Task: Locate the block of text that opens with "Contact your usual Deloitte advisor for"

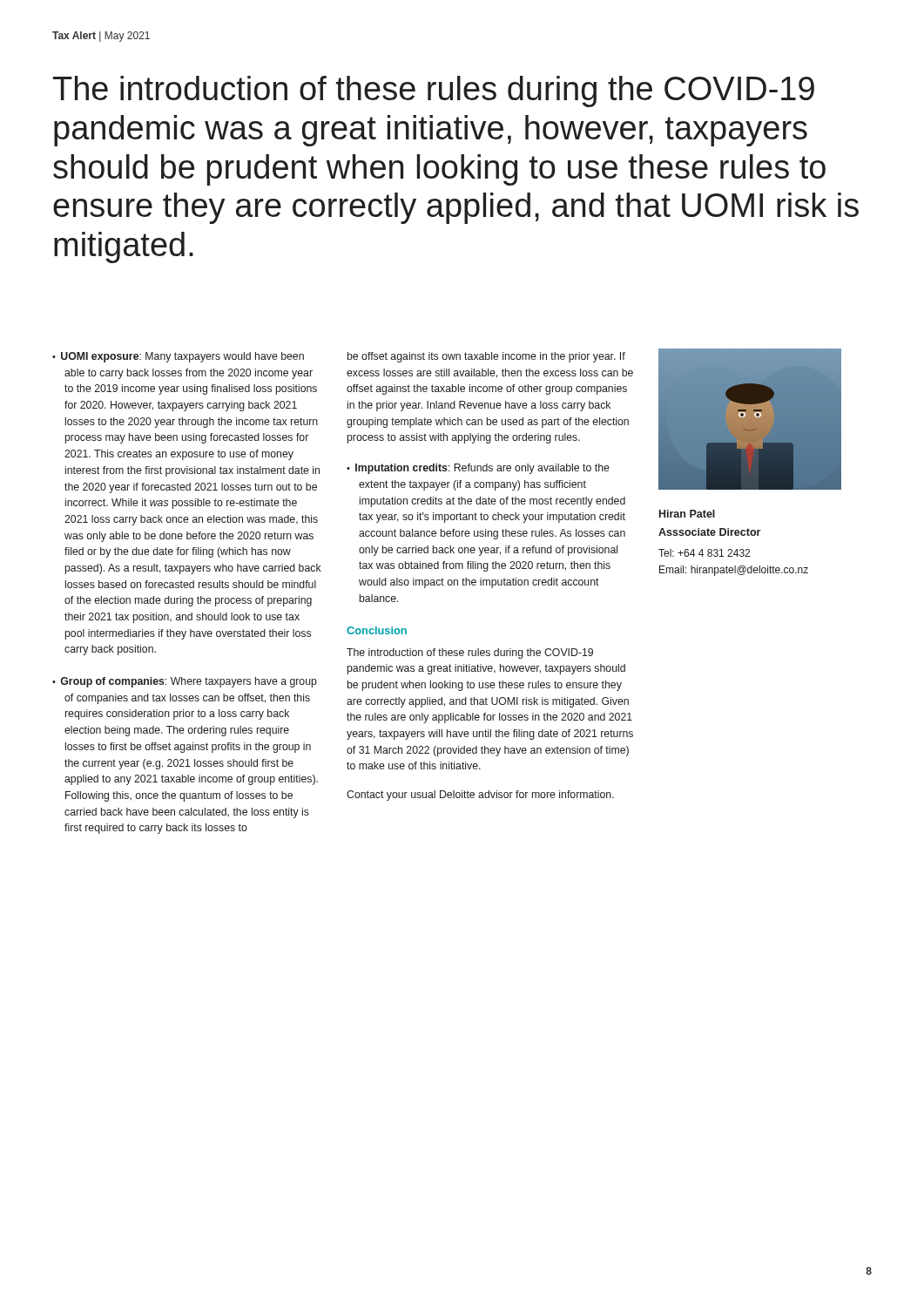Action: (x=481, y=795)
